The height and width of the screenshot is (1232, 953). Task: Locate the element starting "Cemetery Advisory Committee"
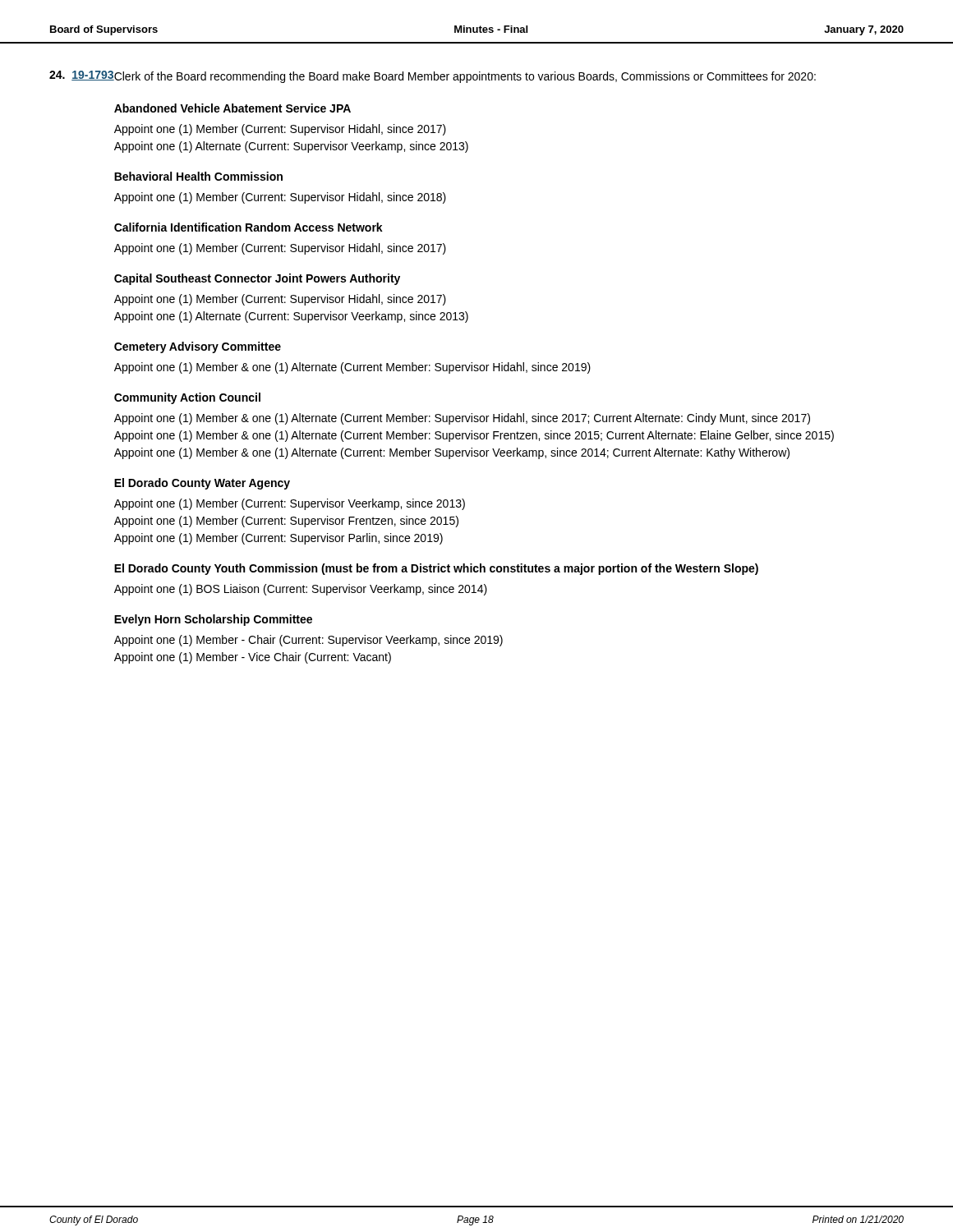197,347
